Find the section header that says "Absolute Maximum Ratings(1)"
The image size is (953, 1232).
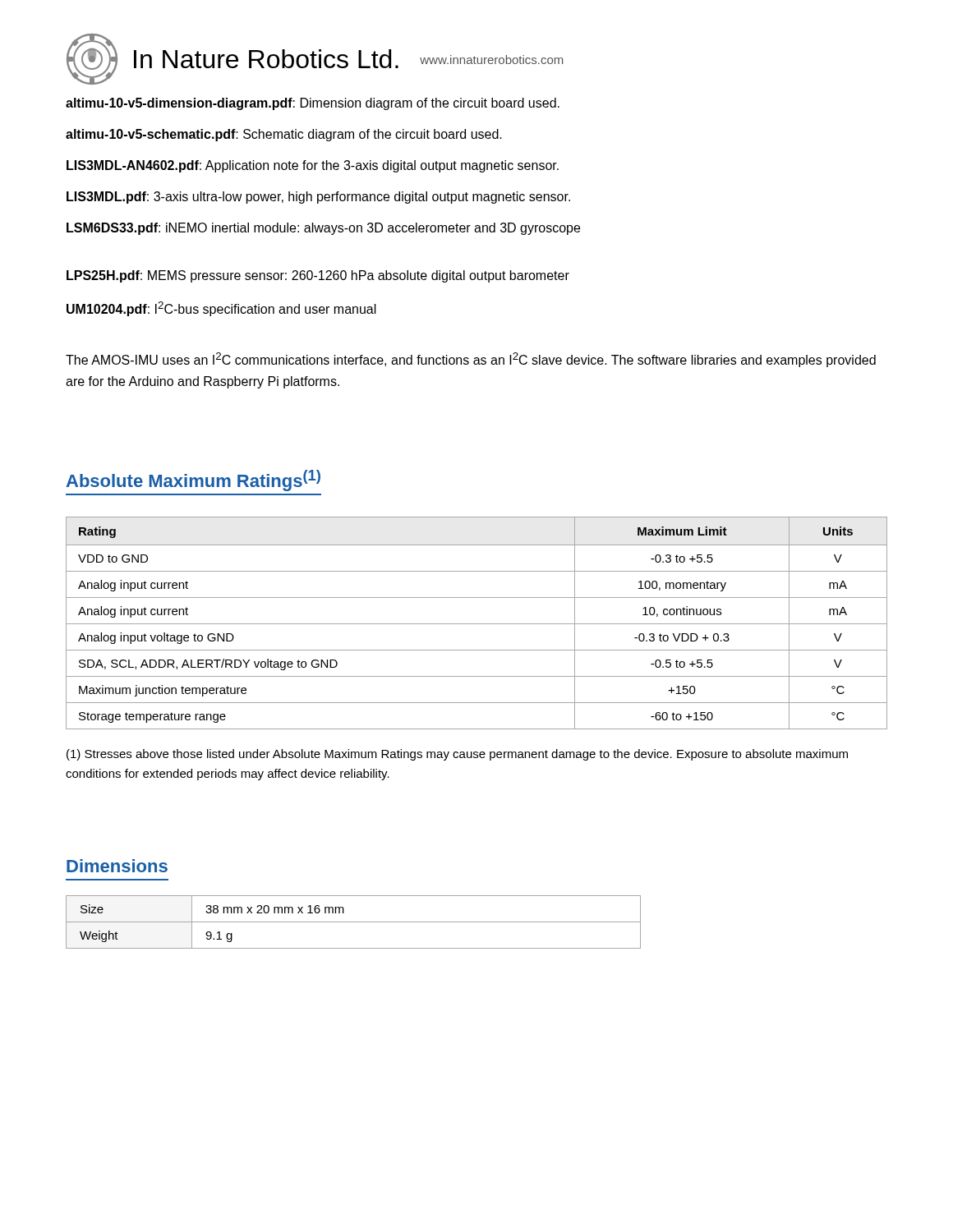click(x=193, y=481)
